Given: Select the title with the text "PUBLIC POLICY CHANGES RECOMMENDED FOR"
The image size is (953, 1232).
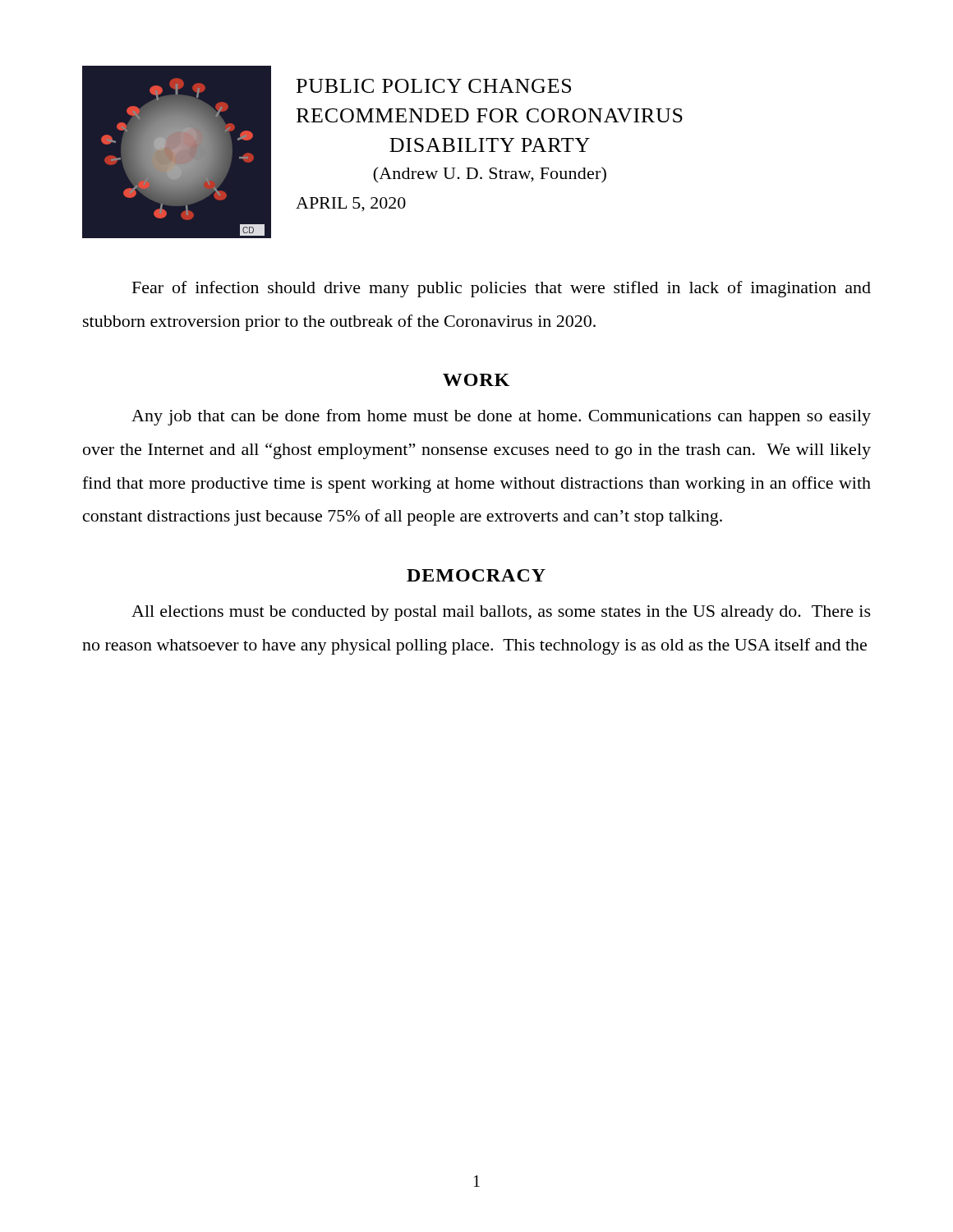Looking at the screenshot, I should (490, 144).
